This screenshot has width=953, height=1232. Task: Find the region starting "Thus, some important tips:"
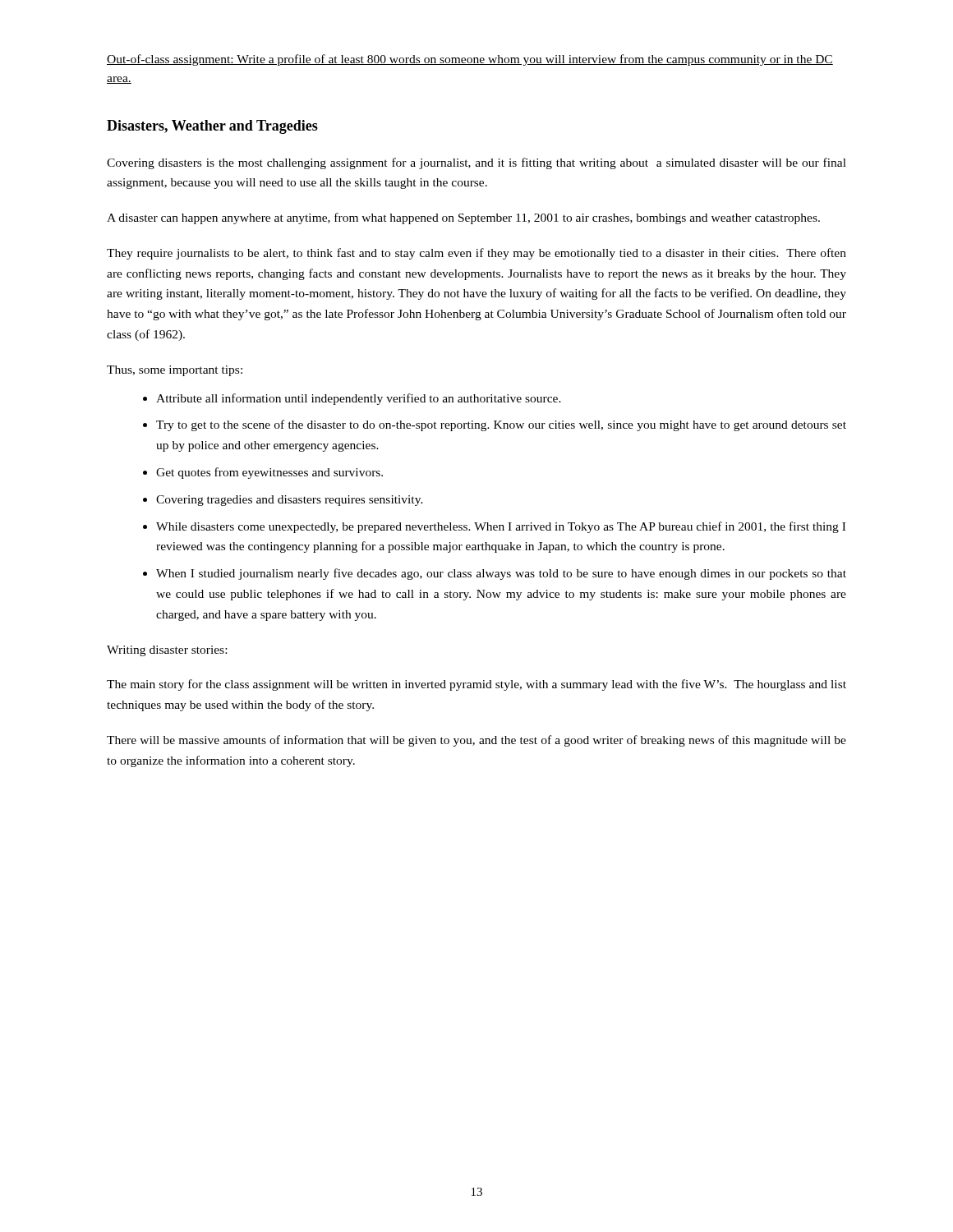pyautogui.click(x=175, y=369)
